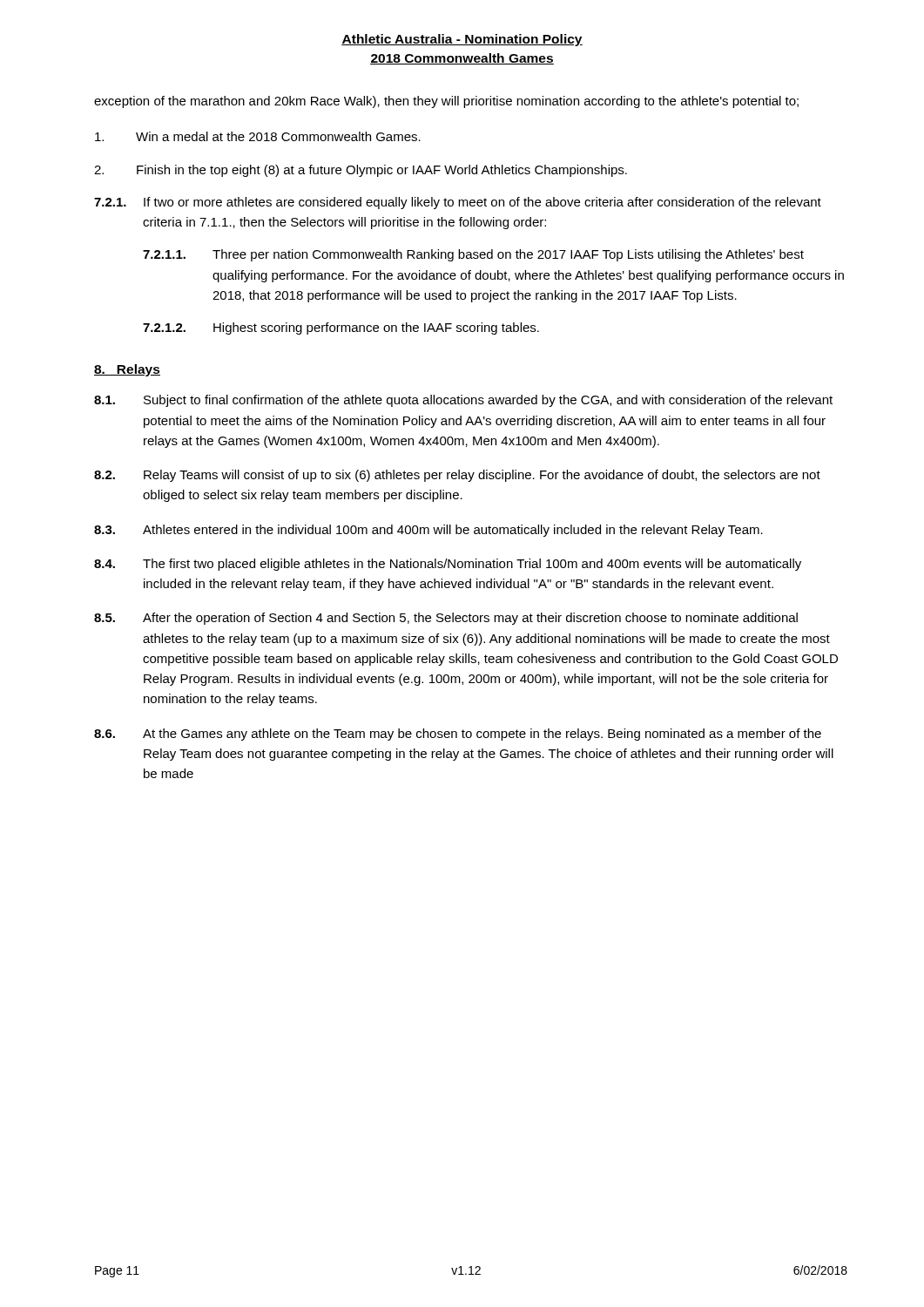Image resolution: width=924 pixels, height=1307 pixels.
Task: Click the passage that begins "2. Finish in the top eight (8) at"
Action: [471, 169]
